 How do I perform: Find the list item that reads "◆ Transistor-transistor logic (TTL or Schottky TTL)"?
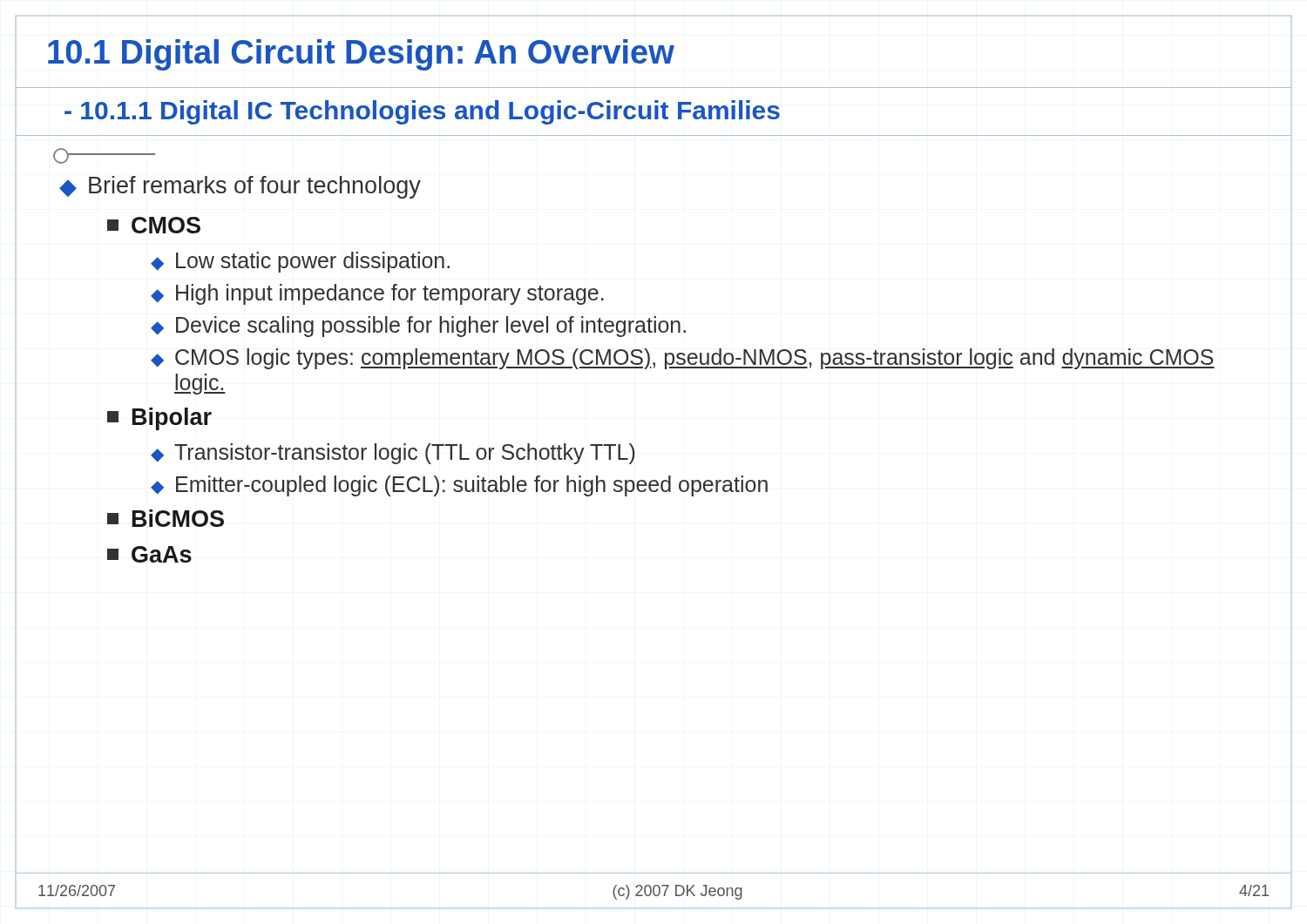(x=393, y=452)
